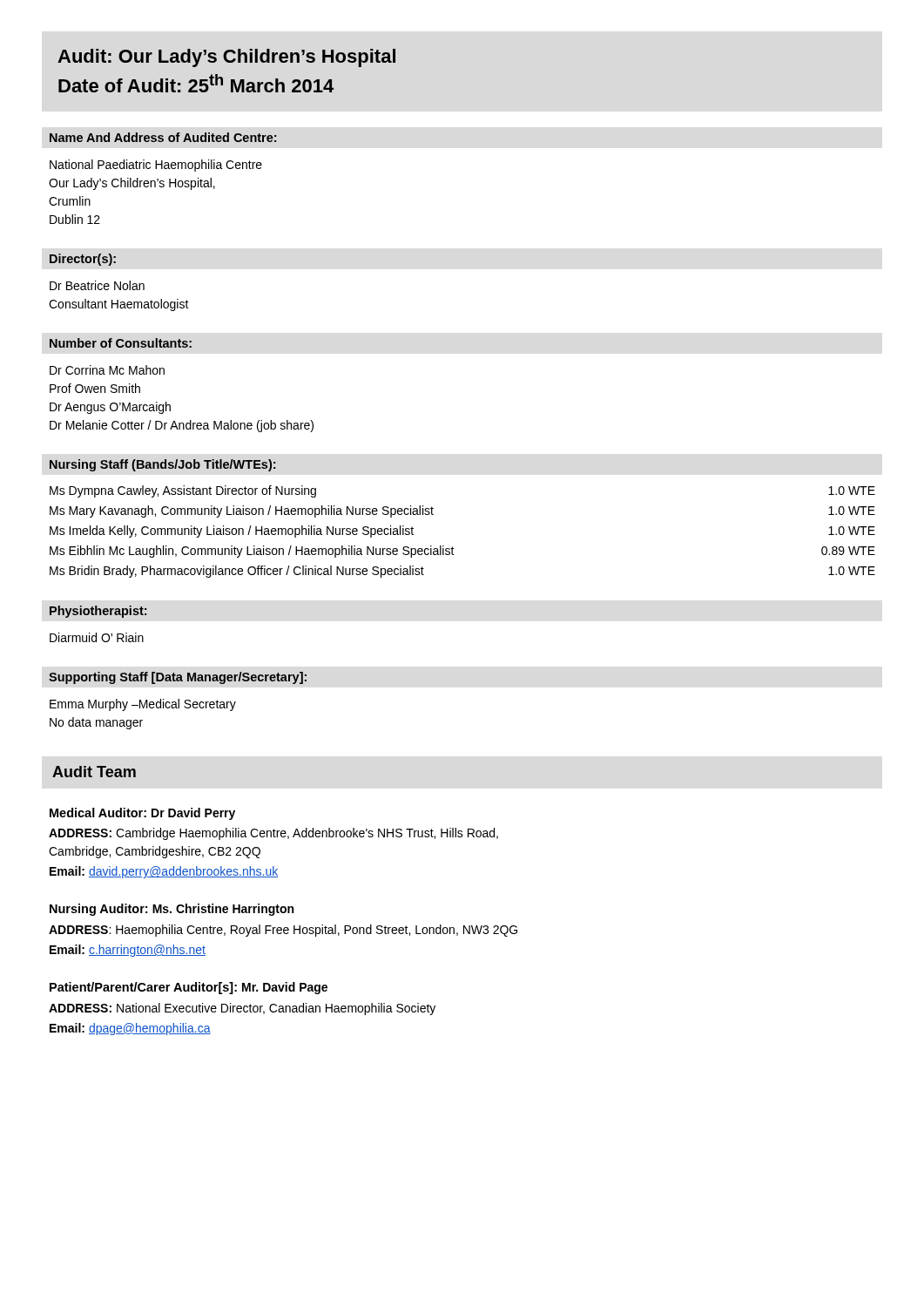Click on the text block containing "Patient/Parent/Carer Auditor[s]: Mr."
The image size is (924, 1307).
(189, 988)
